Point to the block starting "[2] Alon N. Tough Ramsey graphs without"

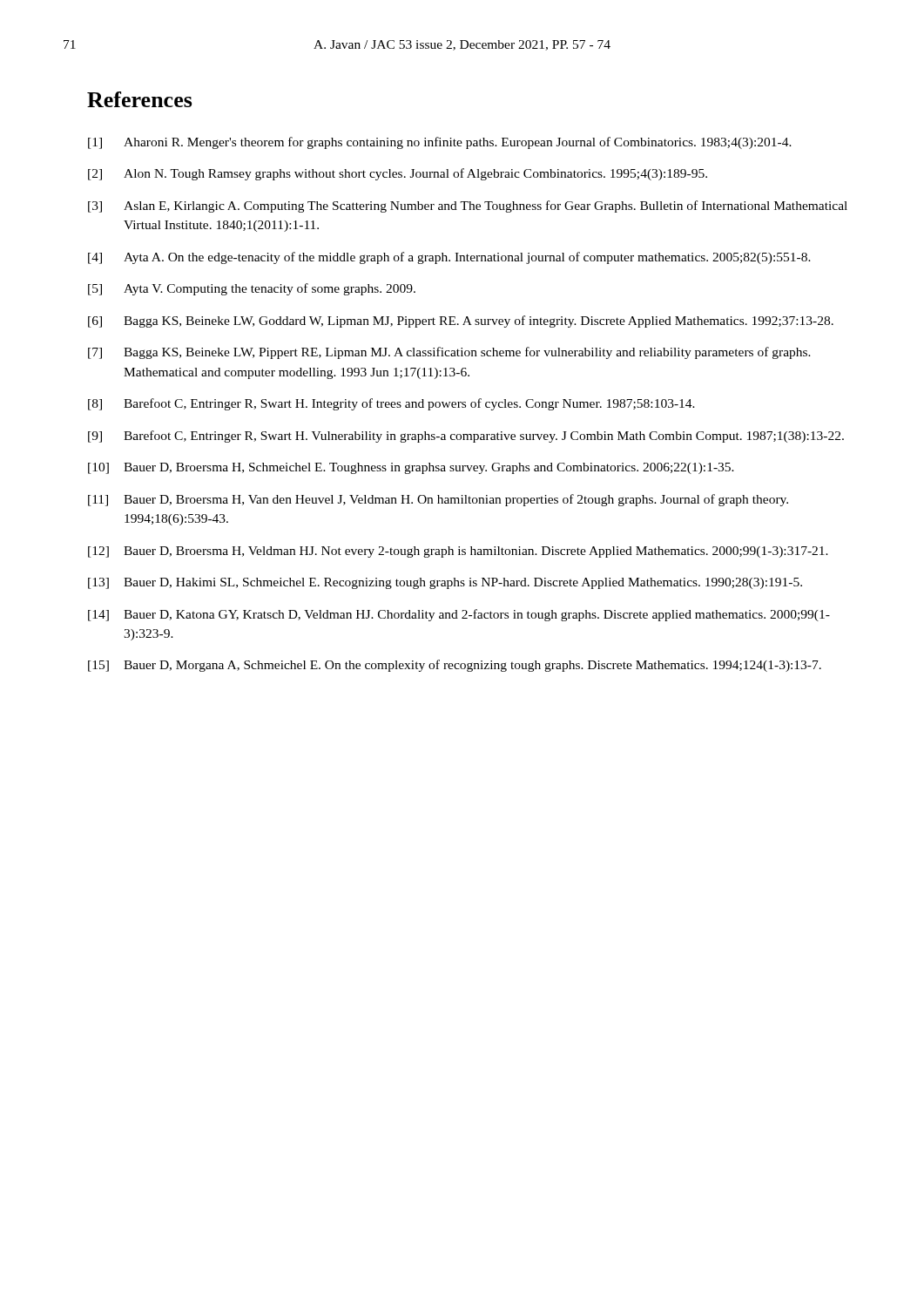[x=470, y=174]
